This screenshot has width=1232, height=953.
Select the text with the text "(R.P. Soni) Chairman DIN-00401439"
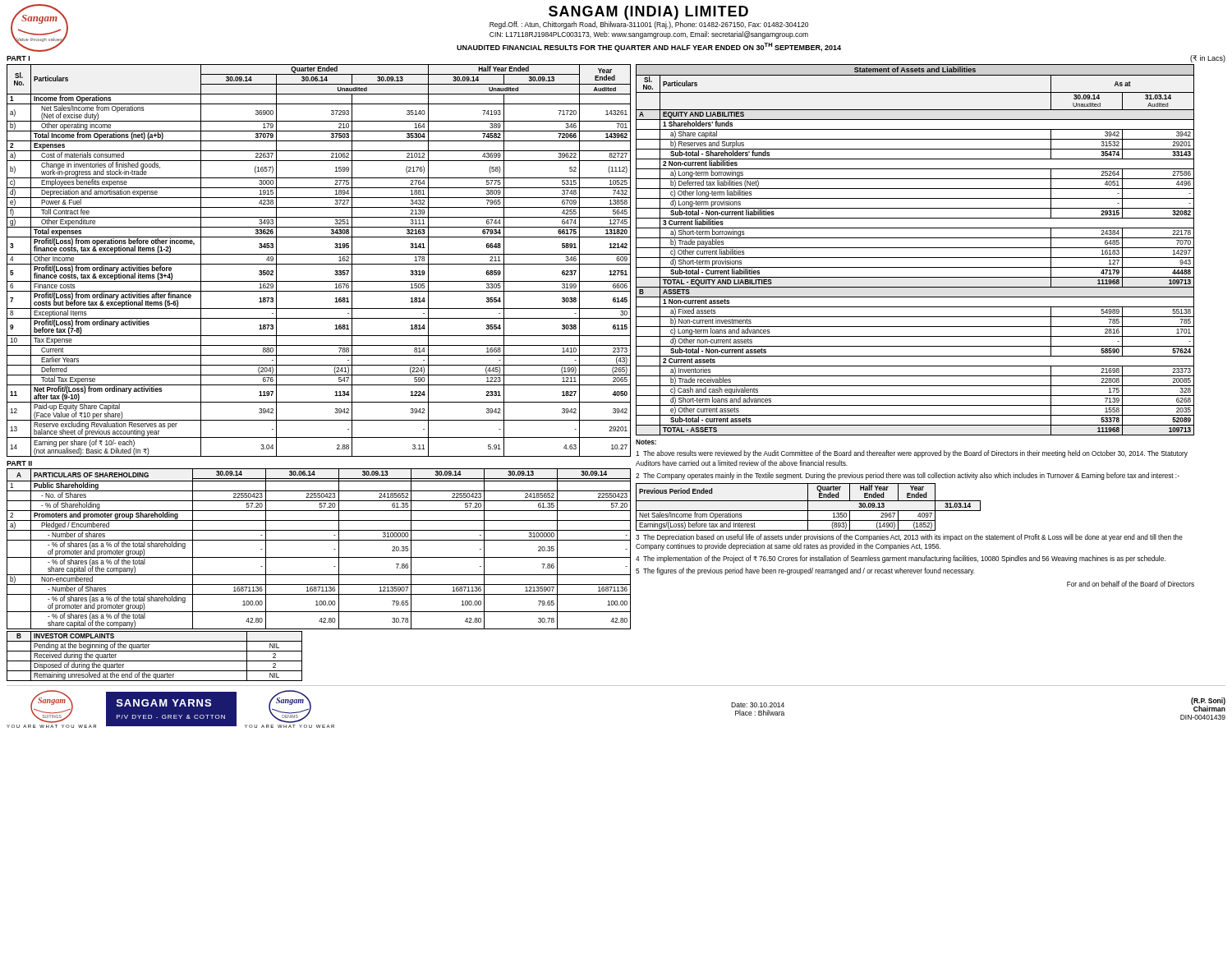point(1203,709)
